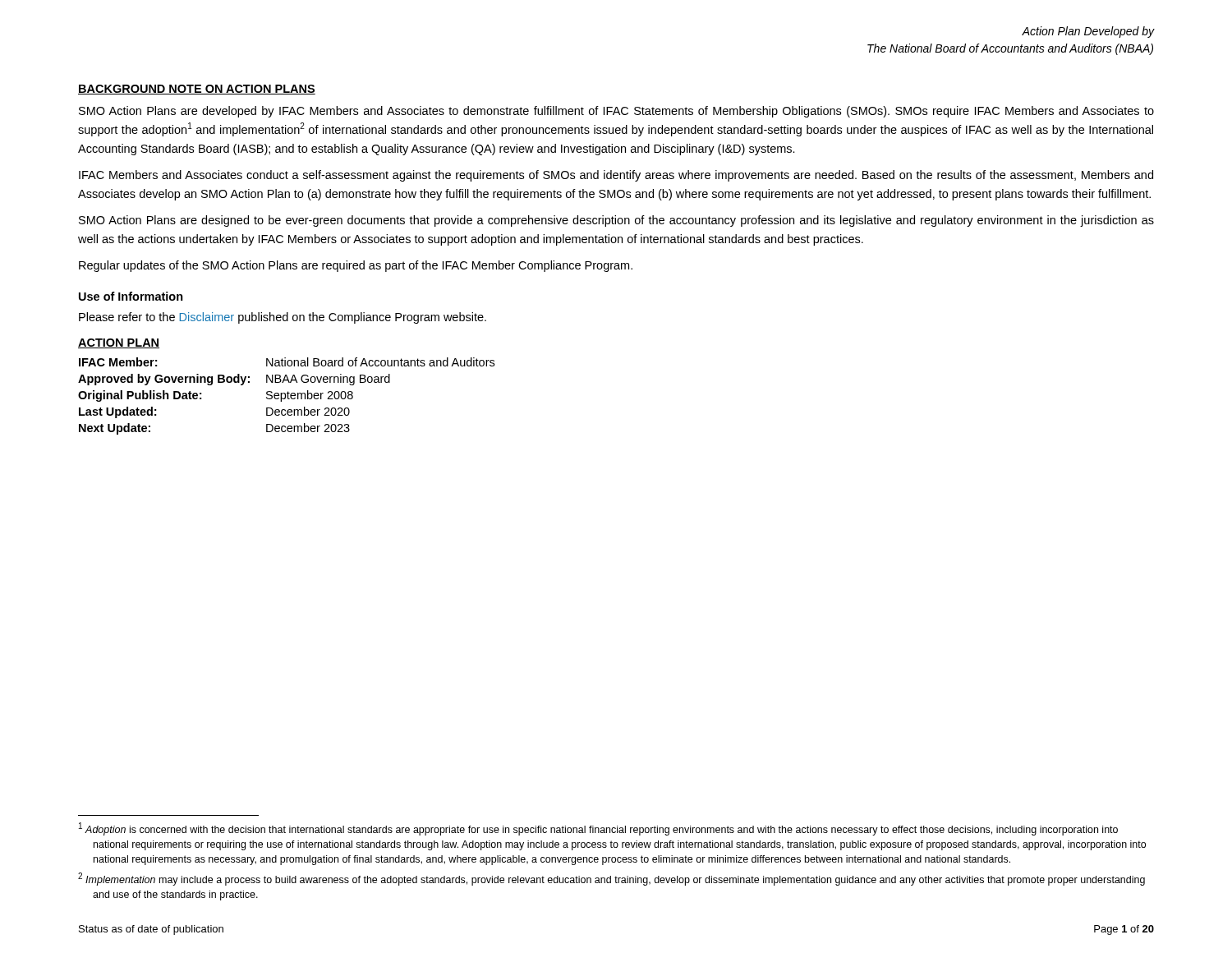Navigate to the element starting "SMO Action Plans are designed"
The width and height of the screenshot is (1232, 953).
coord(616,230)
